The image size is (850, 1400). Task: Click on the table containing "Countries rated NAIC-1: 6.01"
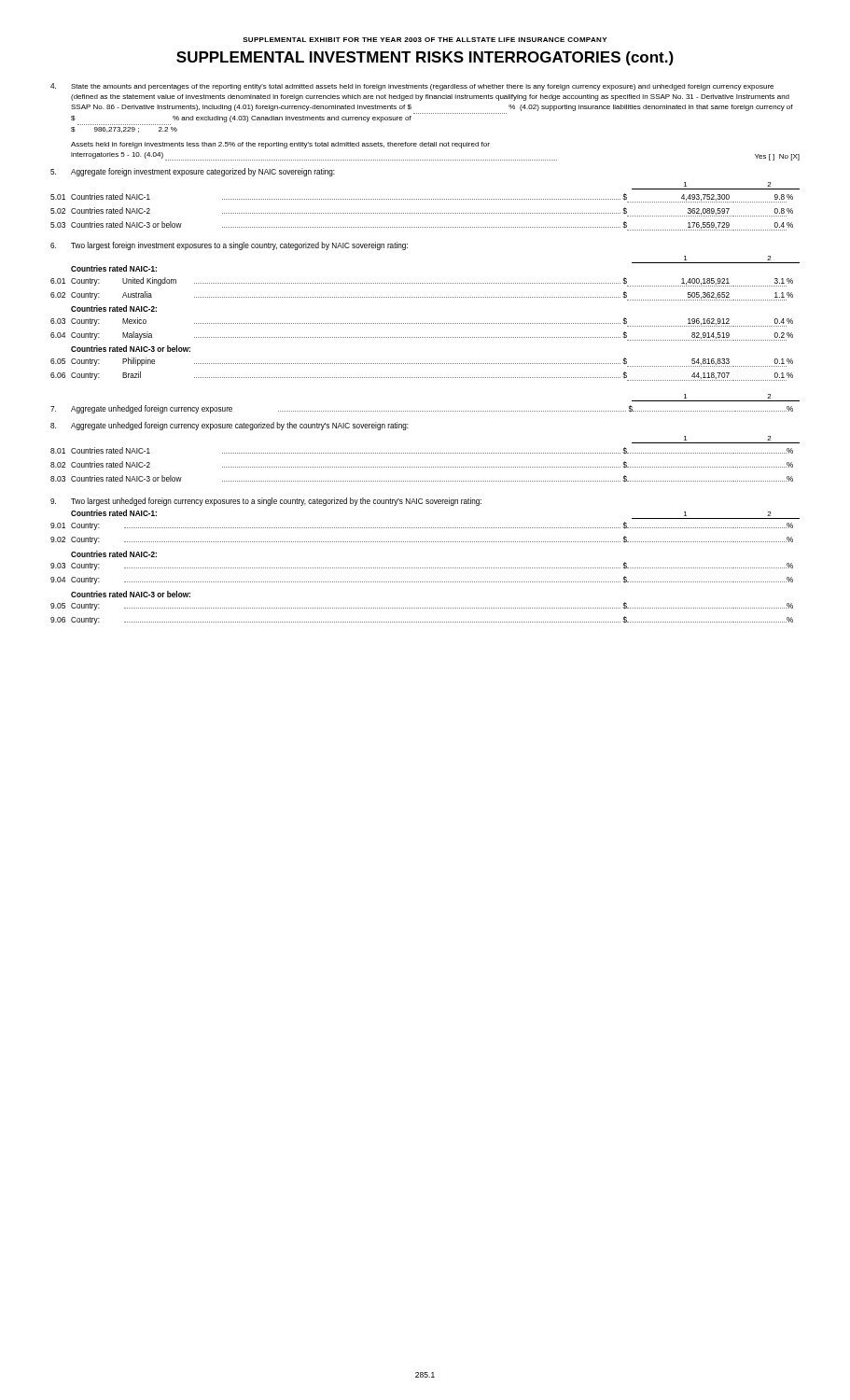tap(425, 324)
